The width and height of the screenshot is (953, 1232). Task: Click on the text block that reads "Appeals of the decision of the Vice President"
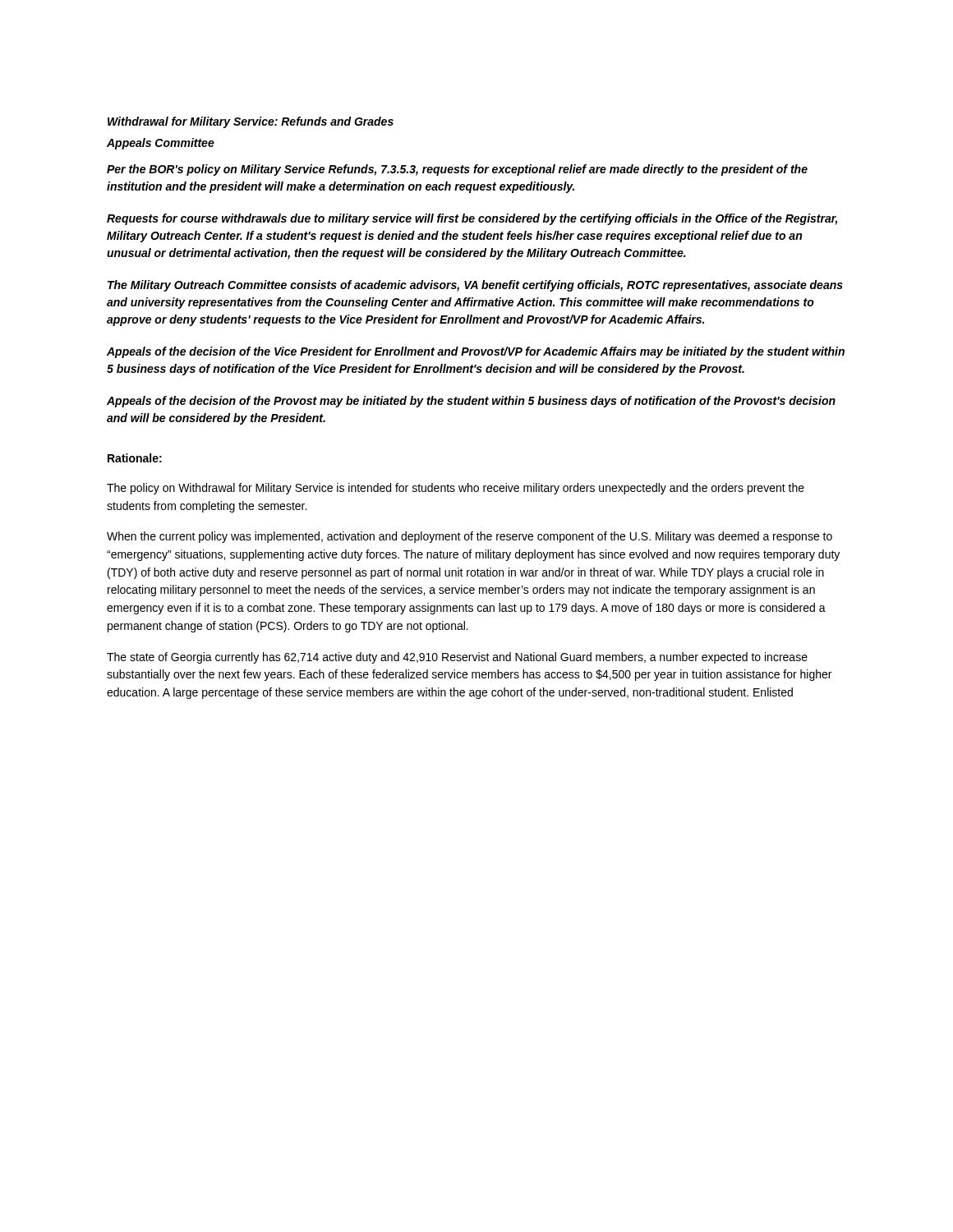(476, 361)
